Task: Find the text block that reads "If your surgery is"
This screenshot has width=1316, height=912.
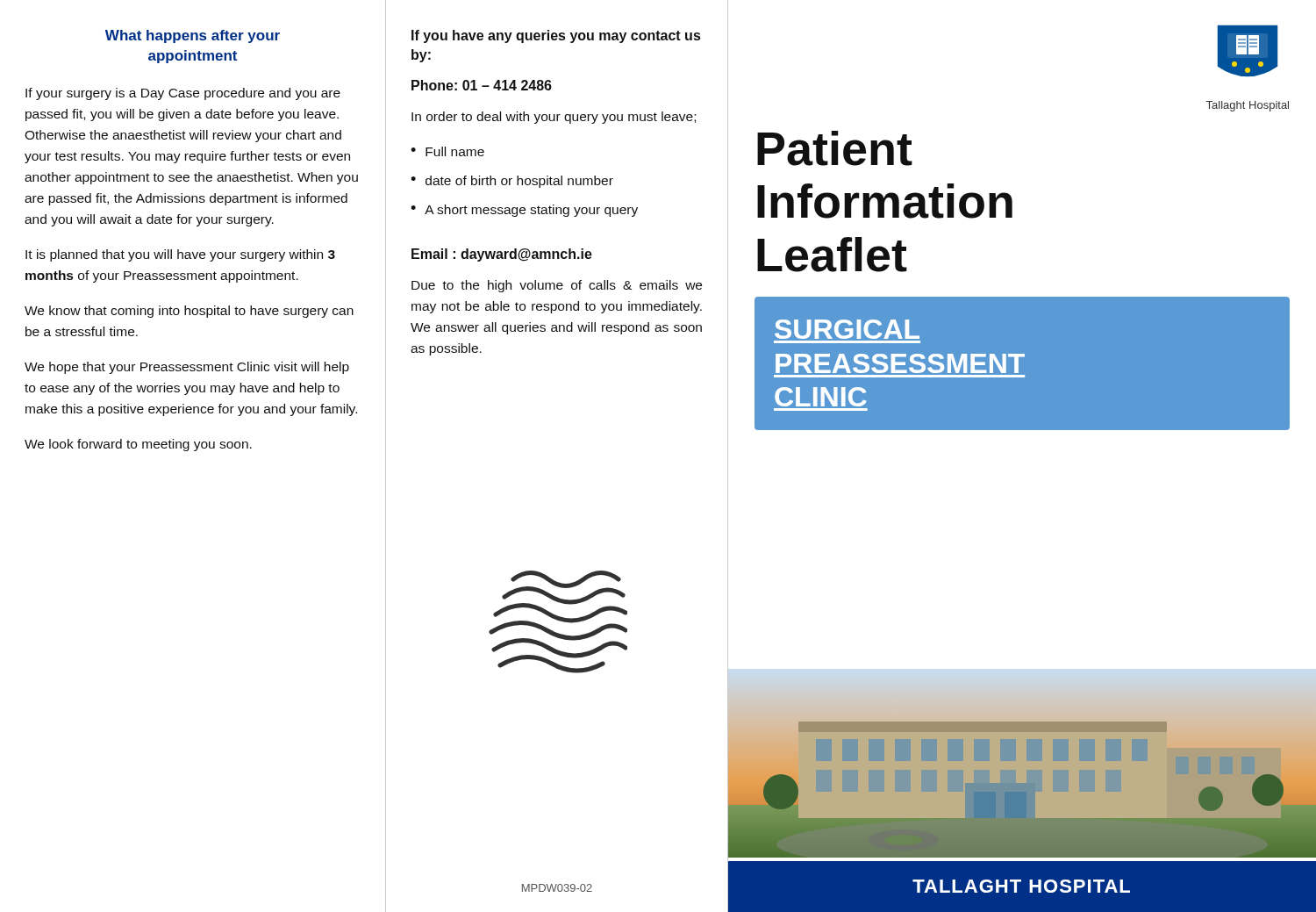Action: pos(192,156)
